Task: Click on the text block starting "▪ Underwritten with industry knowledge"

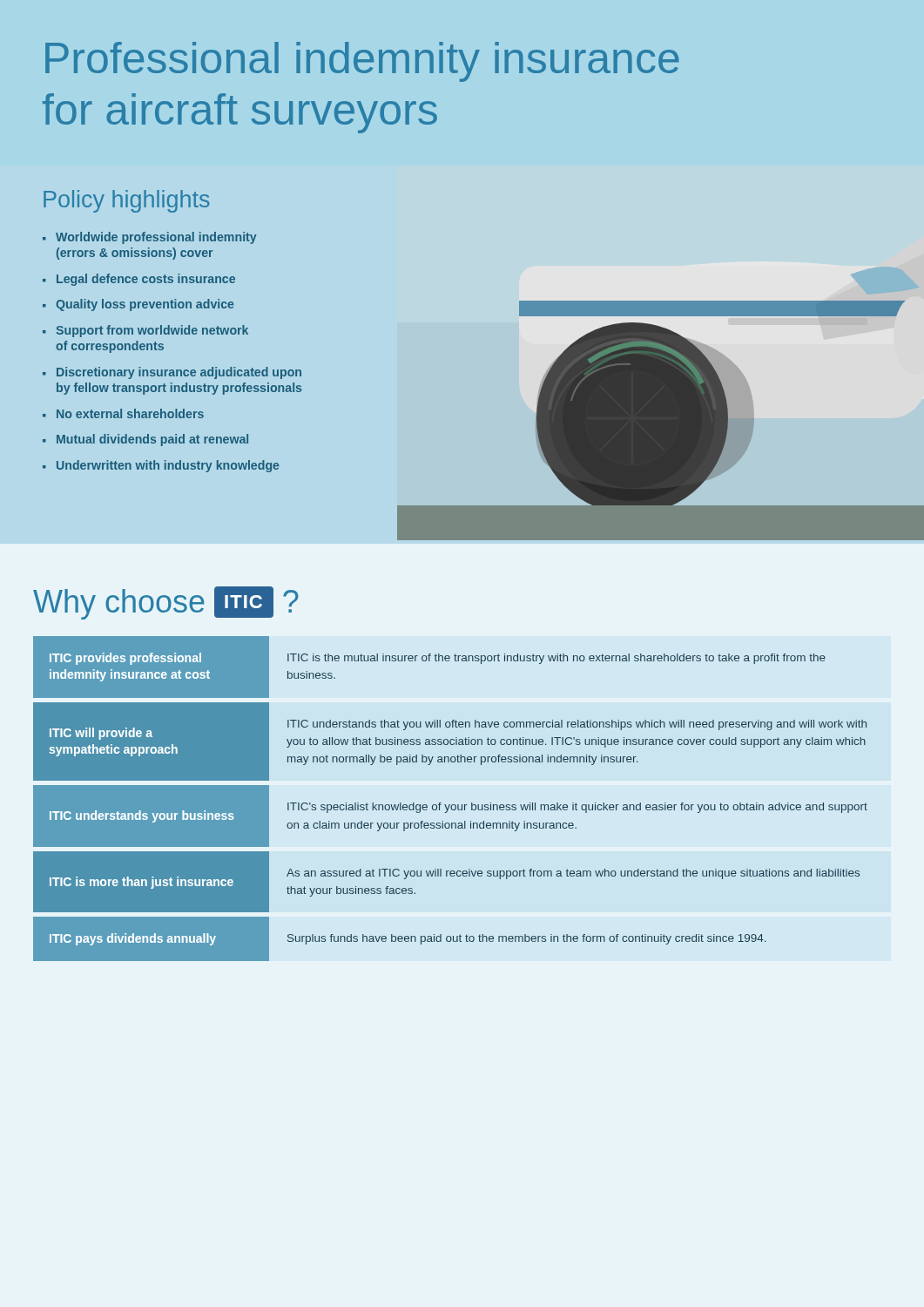Action: [x=161, y=466]
